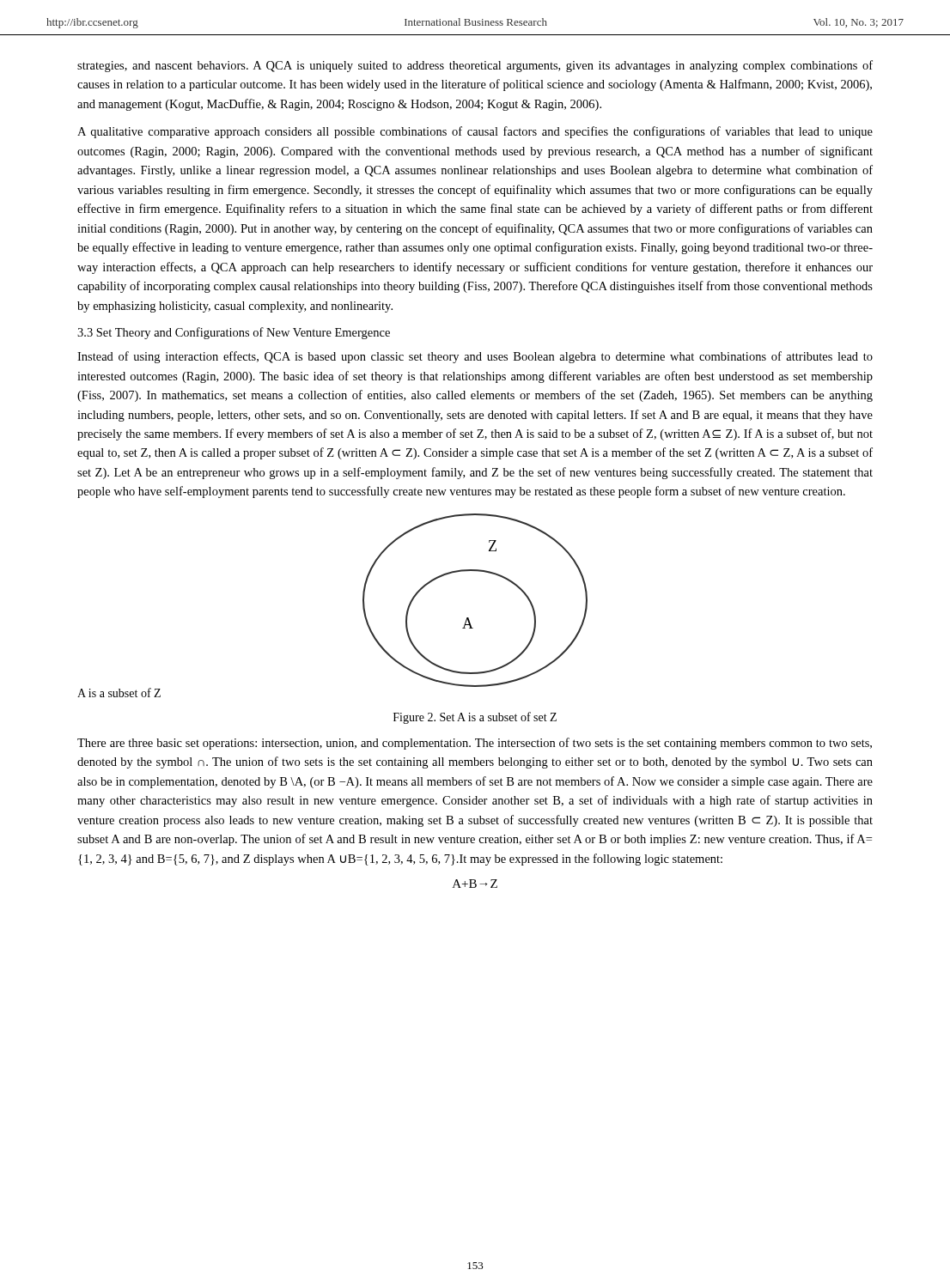This screenshot has width=950, height=1288.
Task: Select the text starting "There are three"
Action: coord(475,800)
